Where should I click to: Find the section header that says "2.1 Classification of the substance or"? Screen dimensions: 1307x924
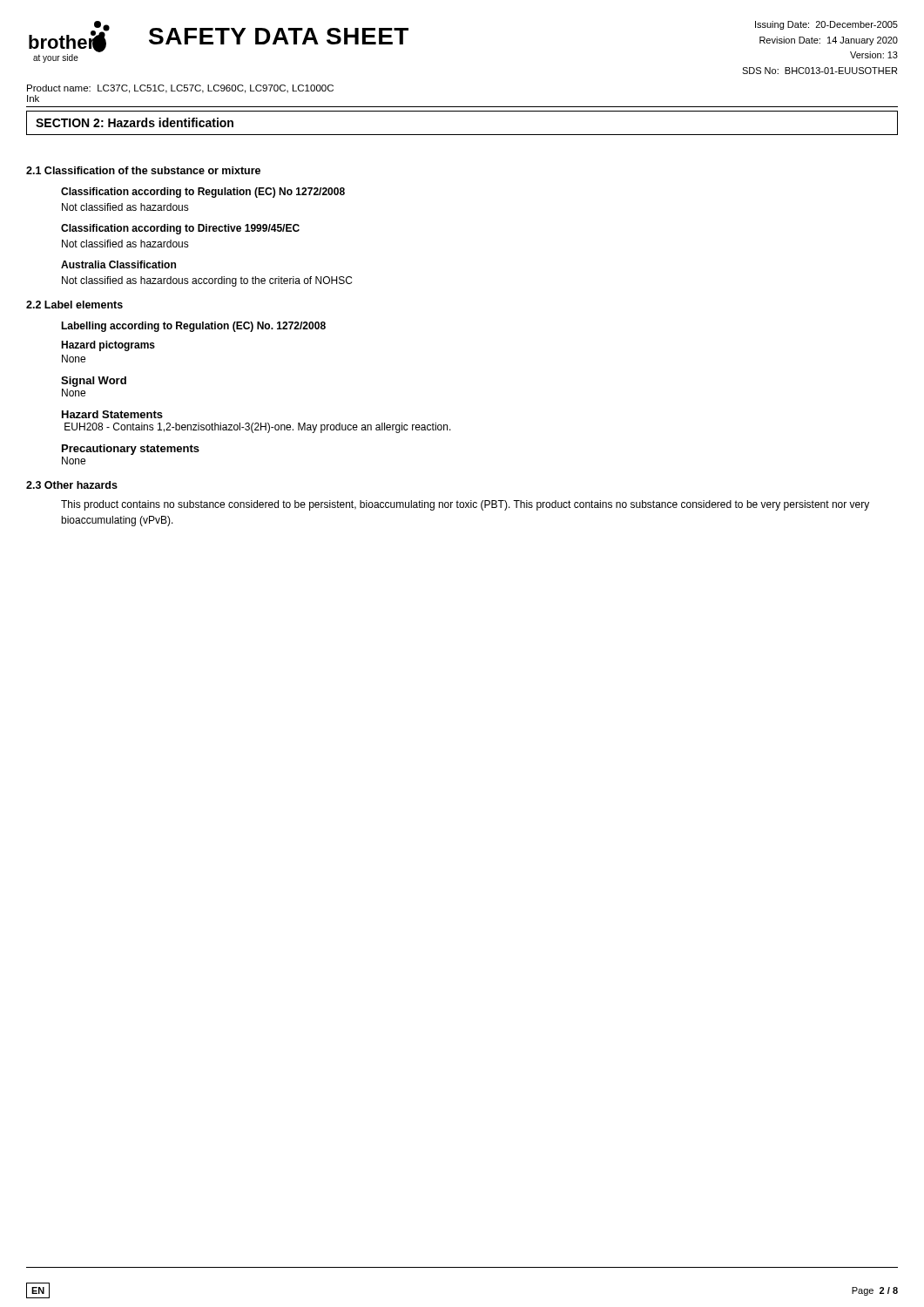tap(143, 171)
